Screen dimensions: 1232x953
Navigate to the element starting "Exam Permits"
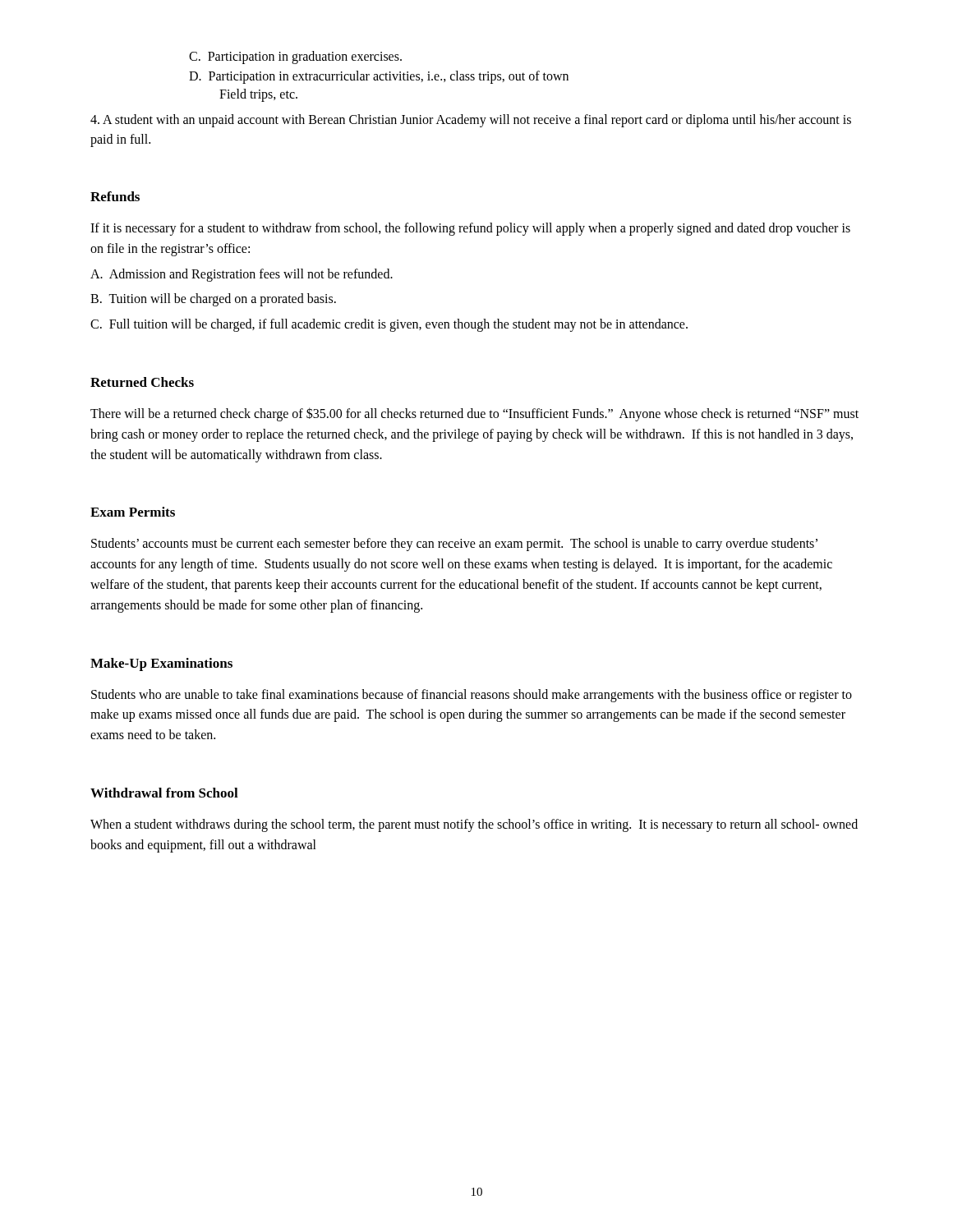(x=133, y=512)
